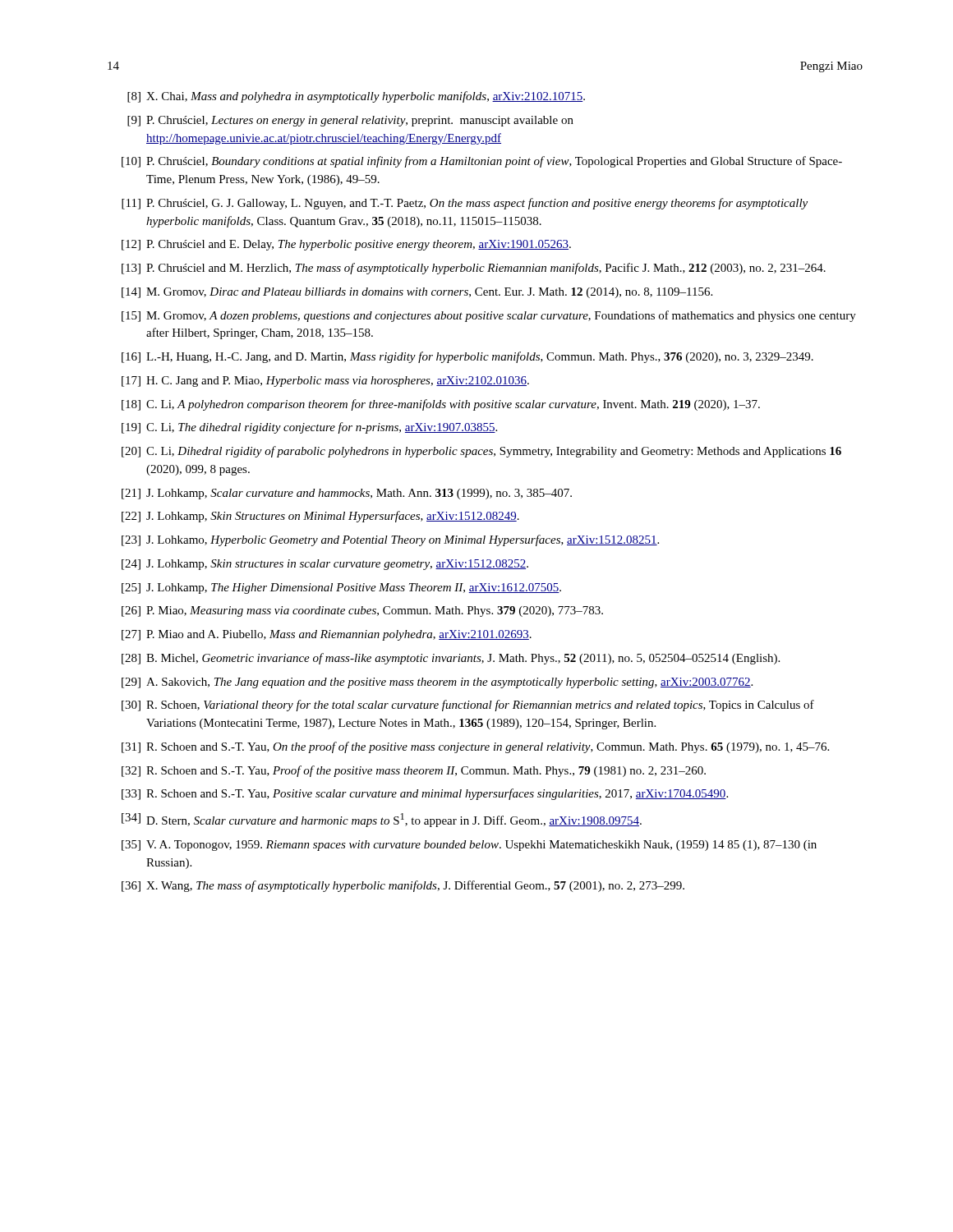
Task: Click the passage that begins "[16] L.-H, Huang, H.-C. Jang, and D."
Action: pyautogui.click(x=485, y=357)
